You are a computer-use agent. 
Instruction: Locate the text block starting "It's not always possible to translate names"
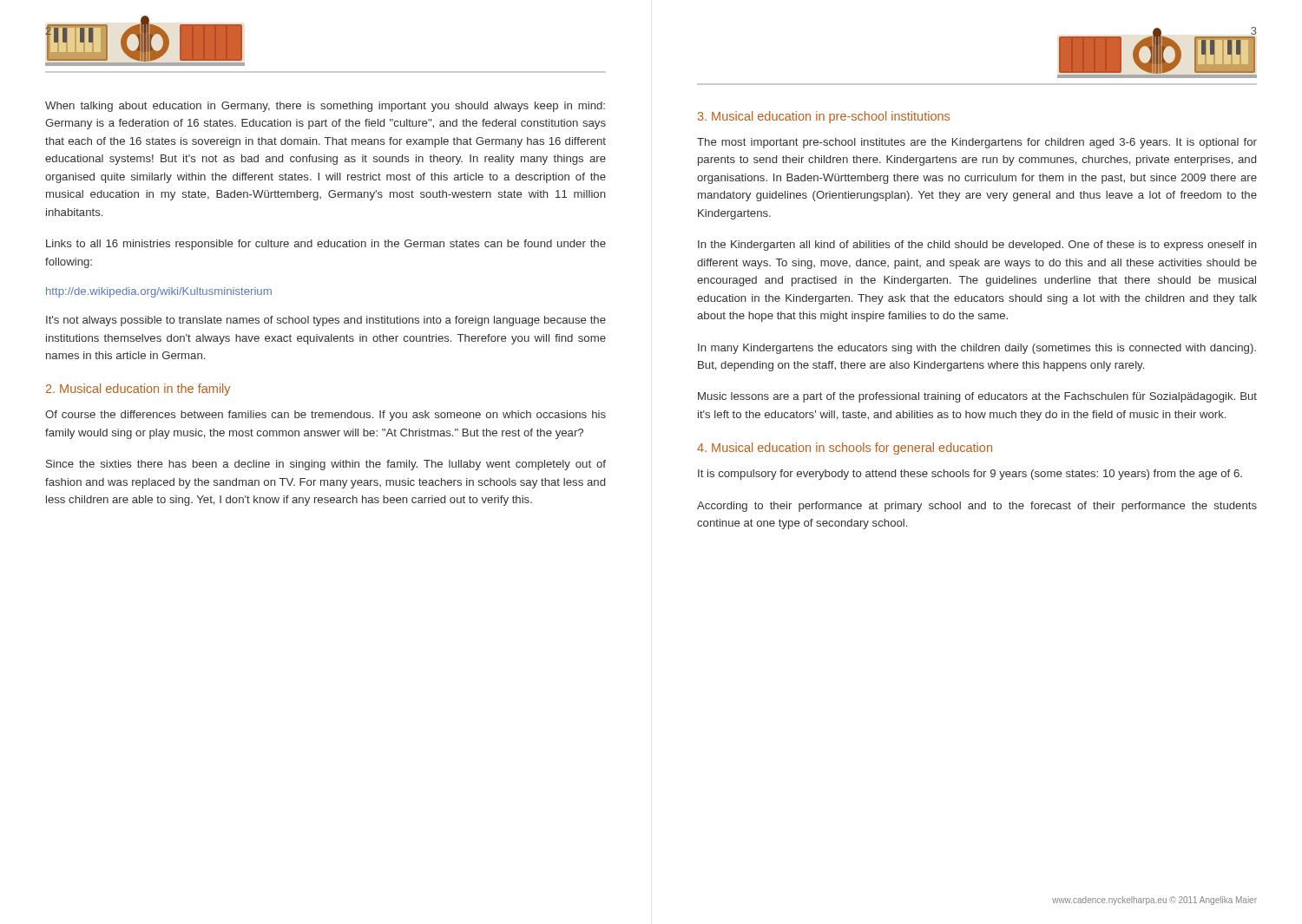(326, 337)
